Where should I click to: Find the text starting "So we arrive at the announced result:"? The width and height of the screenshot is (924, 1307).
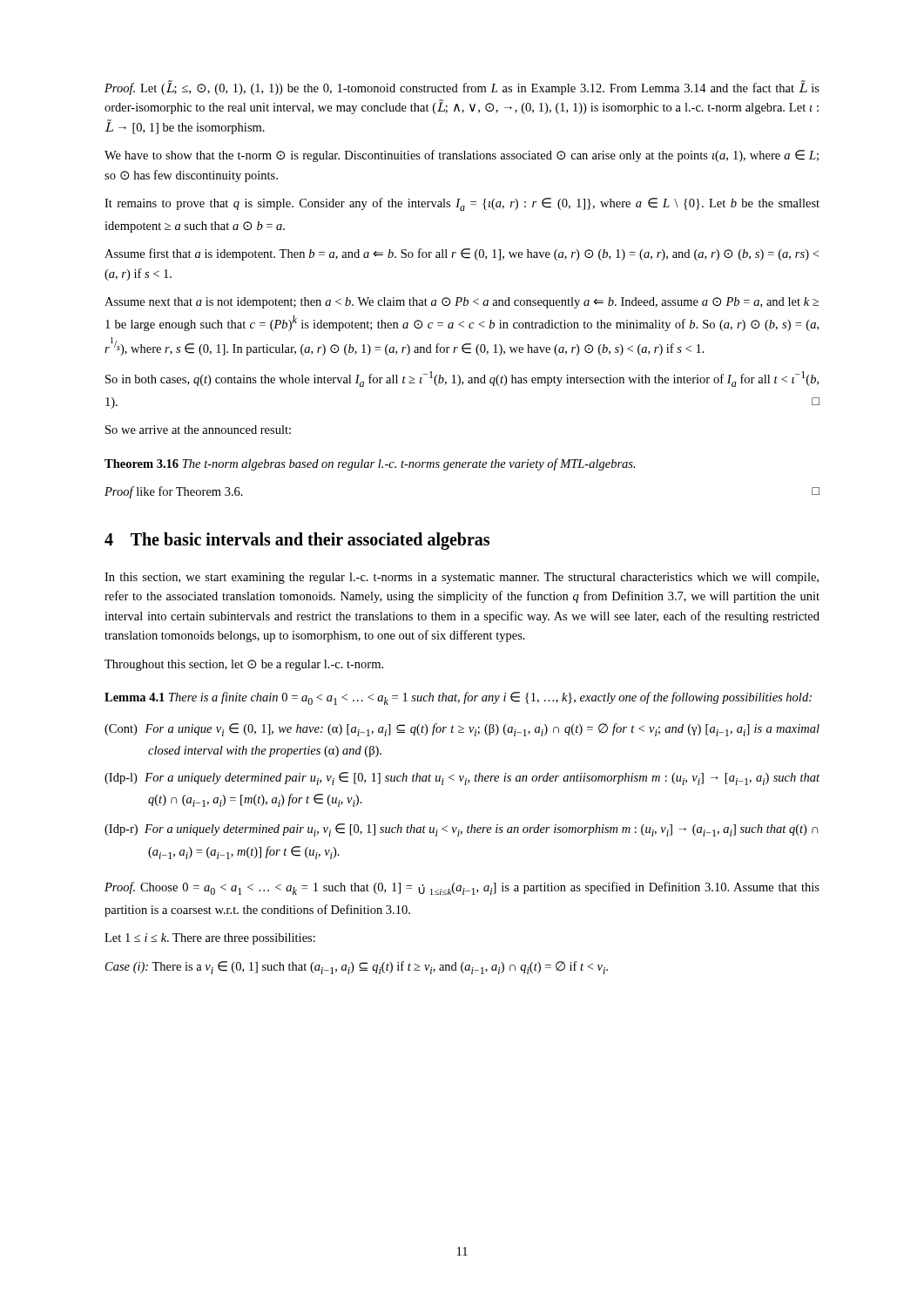[x=198, y=430]
